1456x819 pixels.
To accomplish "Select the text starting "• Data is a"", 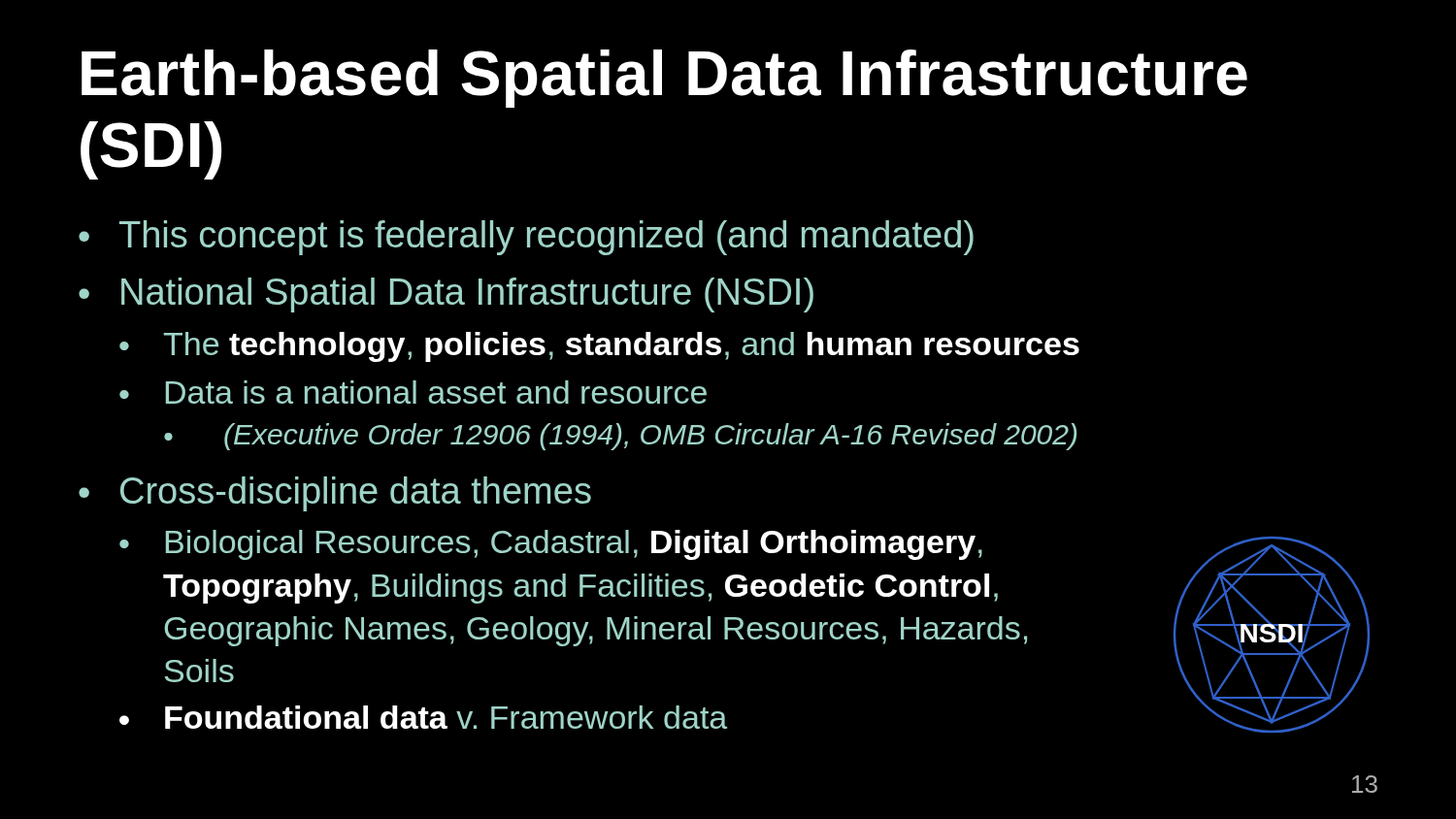I will (748, 414).
